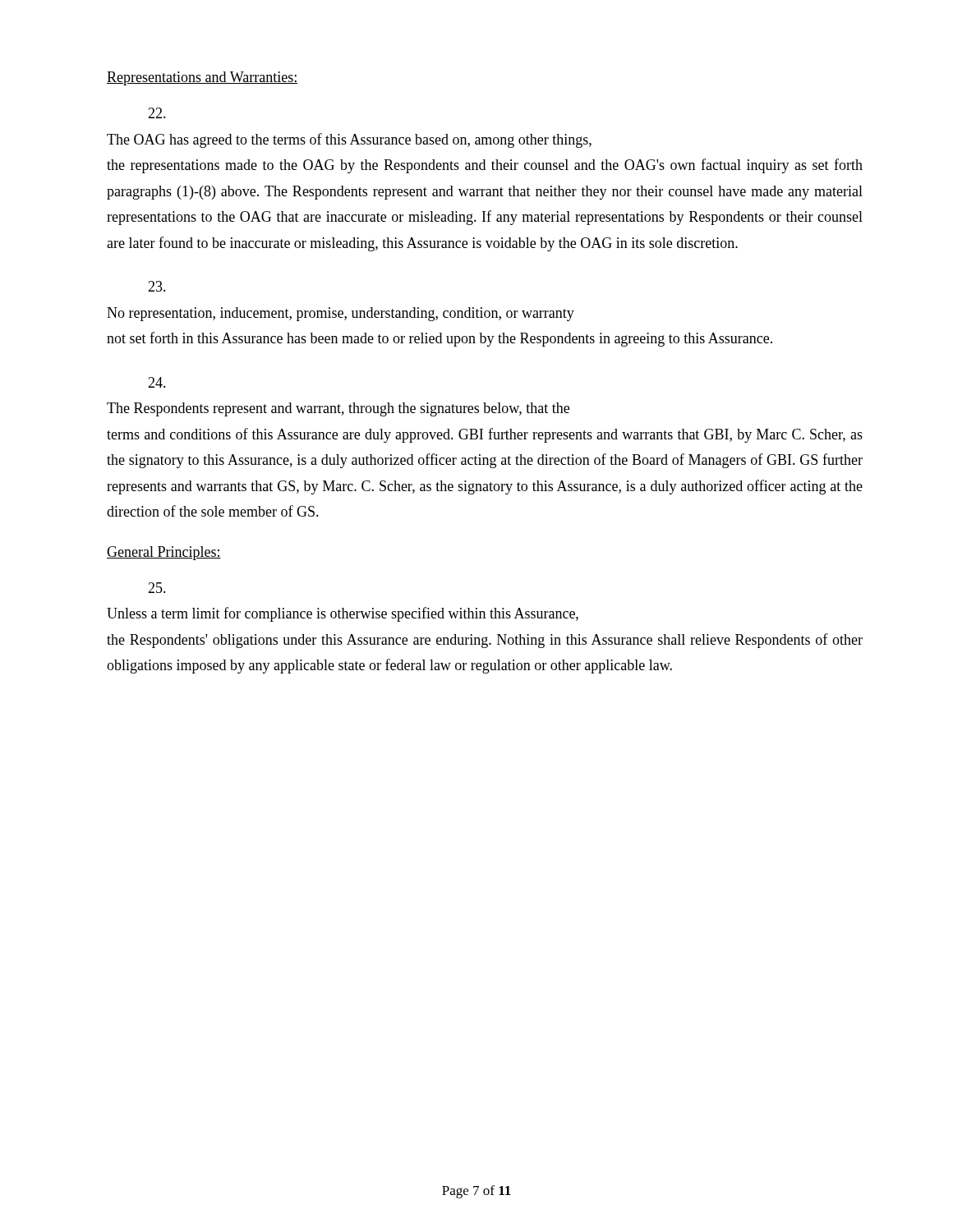
Task: Locate the block starting "25.Unless a term limit for"
Action: pos(485,627)
